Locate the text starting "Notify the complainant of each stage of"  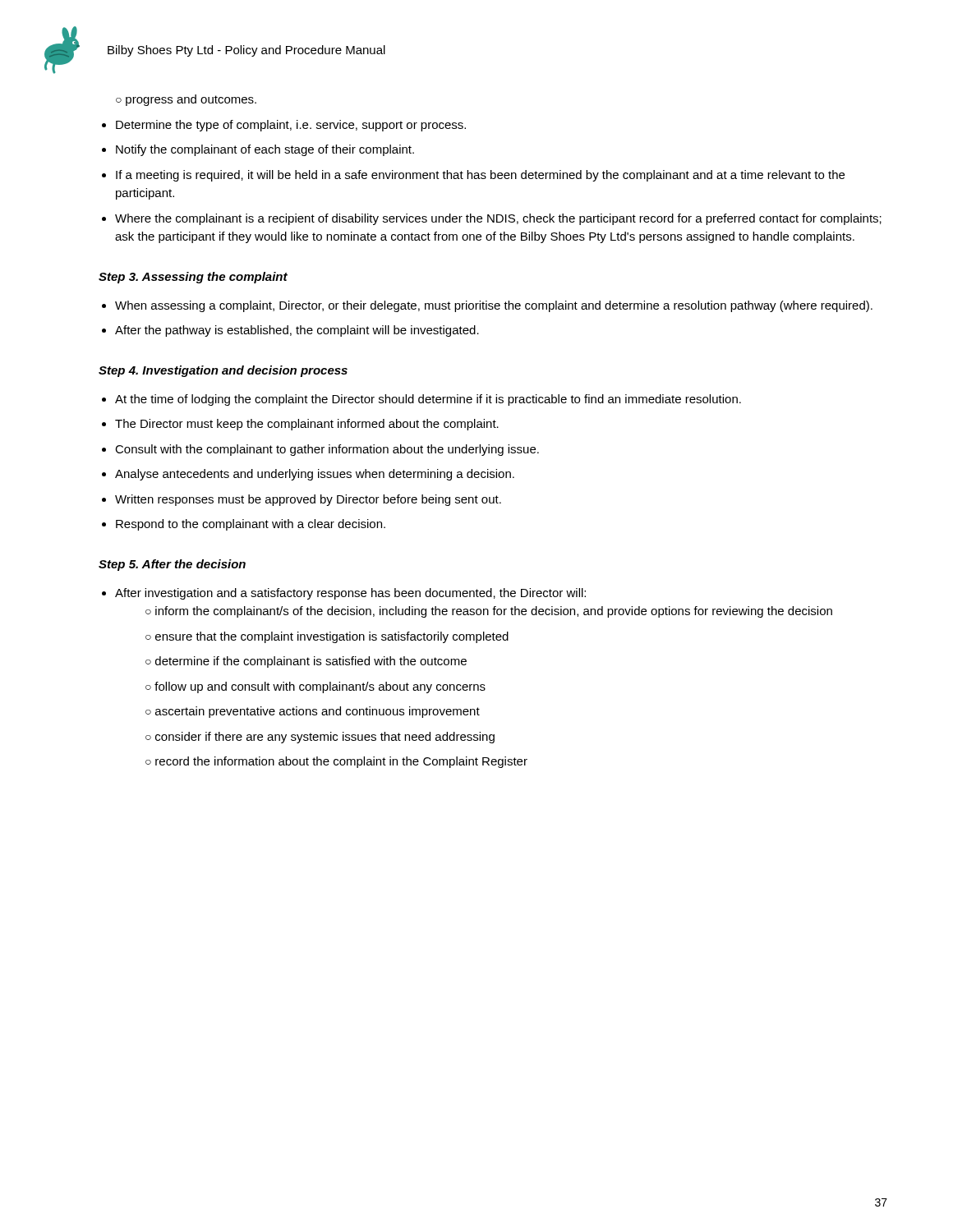tap(265, 149)
